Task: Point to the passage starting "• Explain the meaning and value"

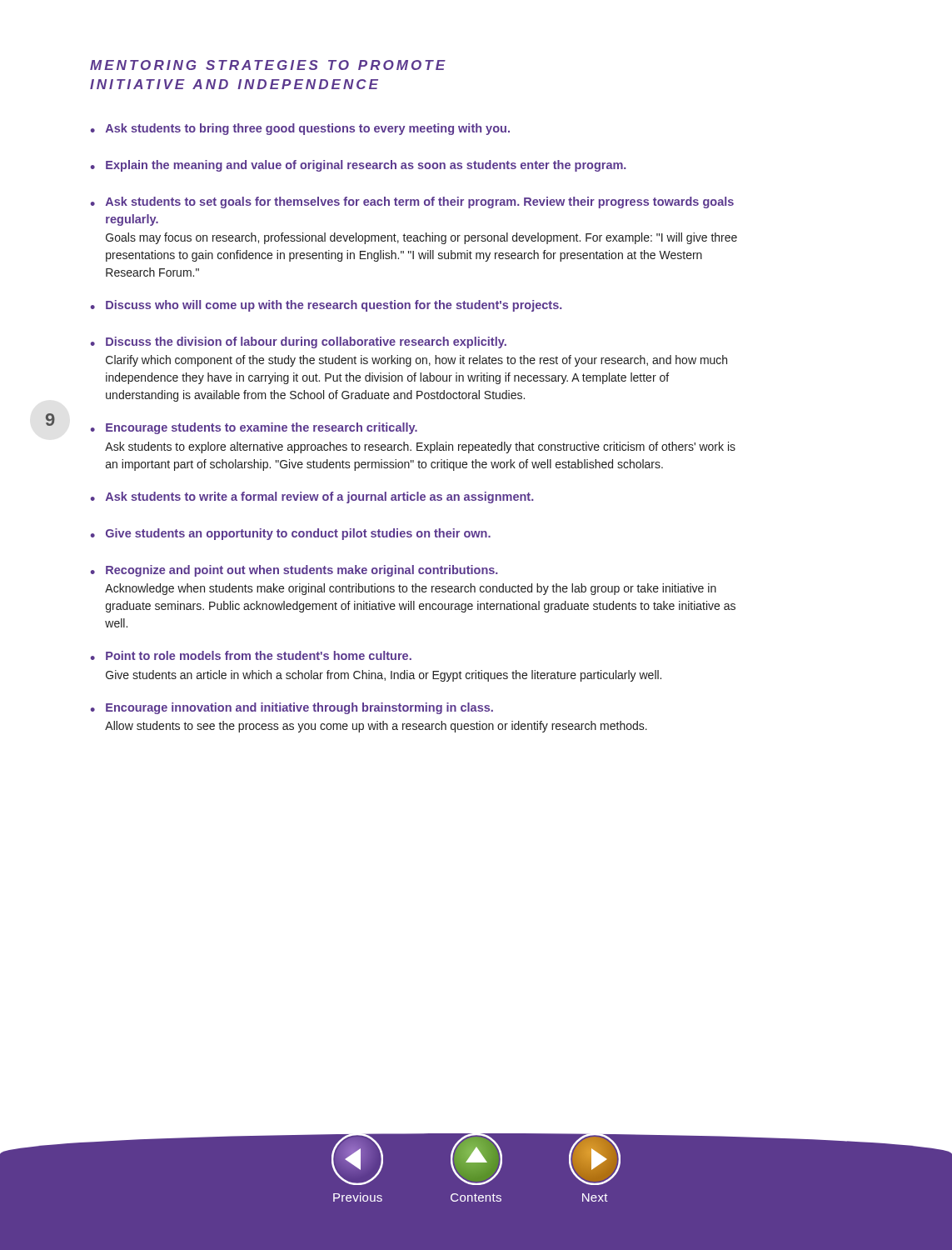Action: [x=415, y=168]
